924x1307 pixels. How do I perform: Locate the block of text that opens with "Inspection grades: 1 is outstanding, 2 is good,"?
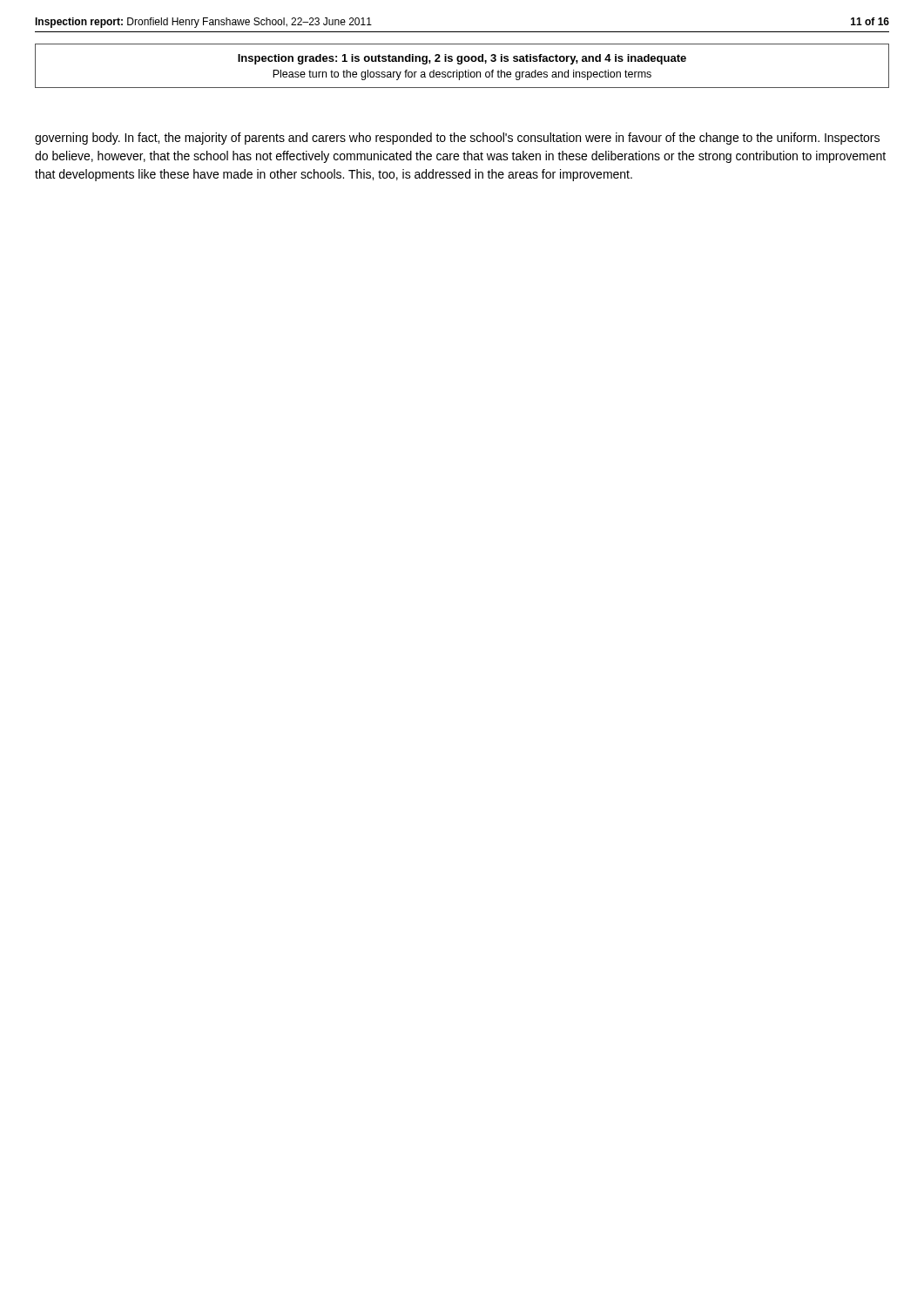(x=462, y=66)
